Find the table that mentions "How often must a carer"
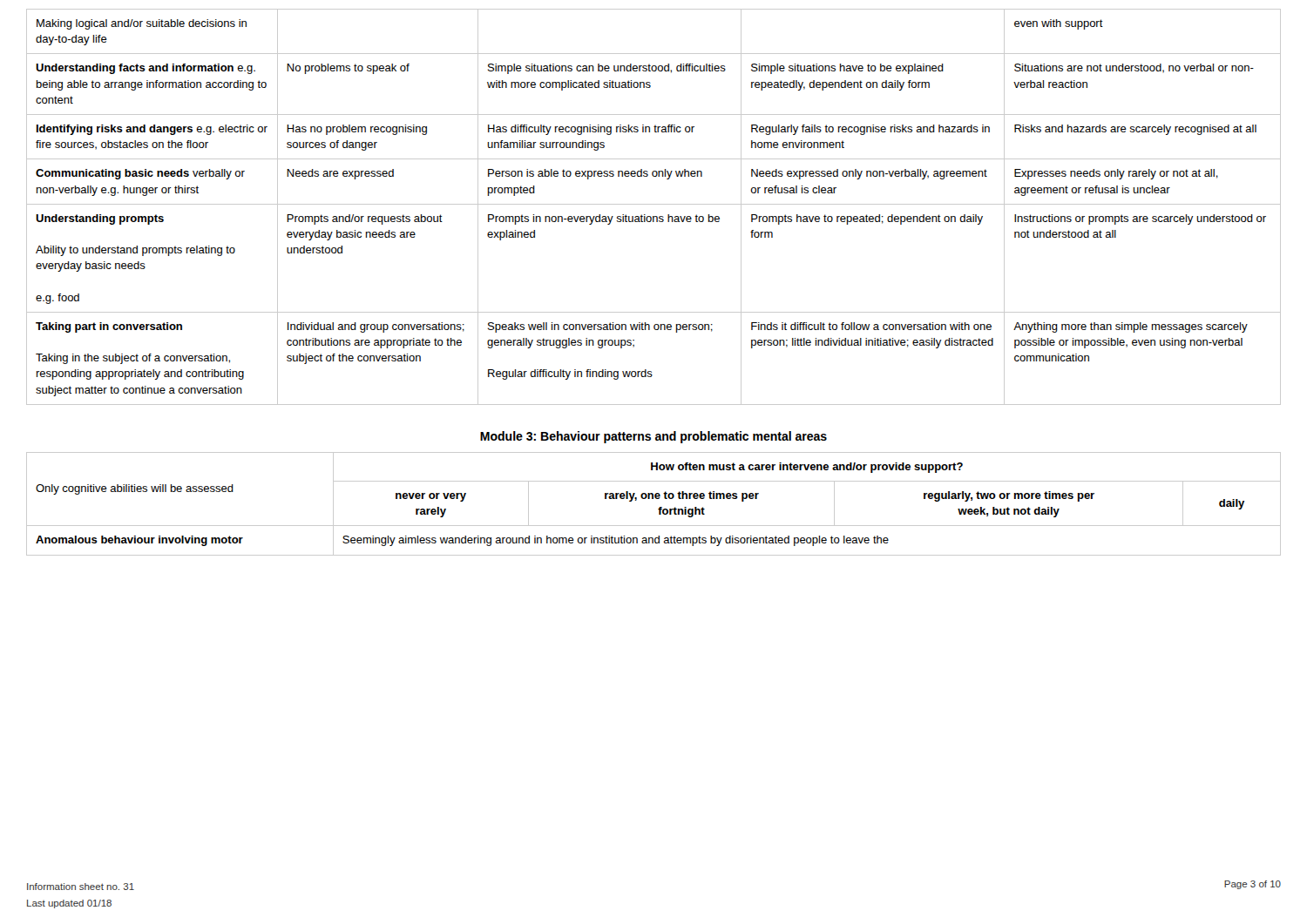The image size is (1307, 924). (654, 503)
